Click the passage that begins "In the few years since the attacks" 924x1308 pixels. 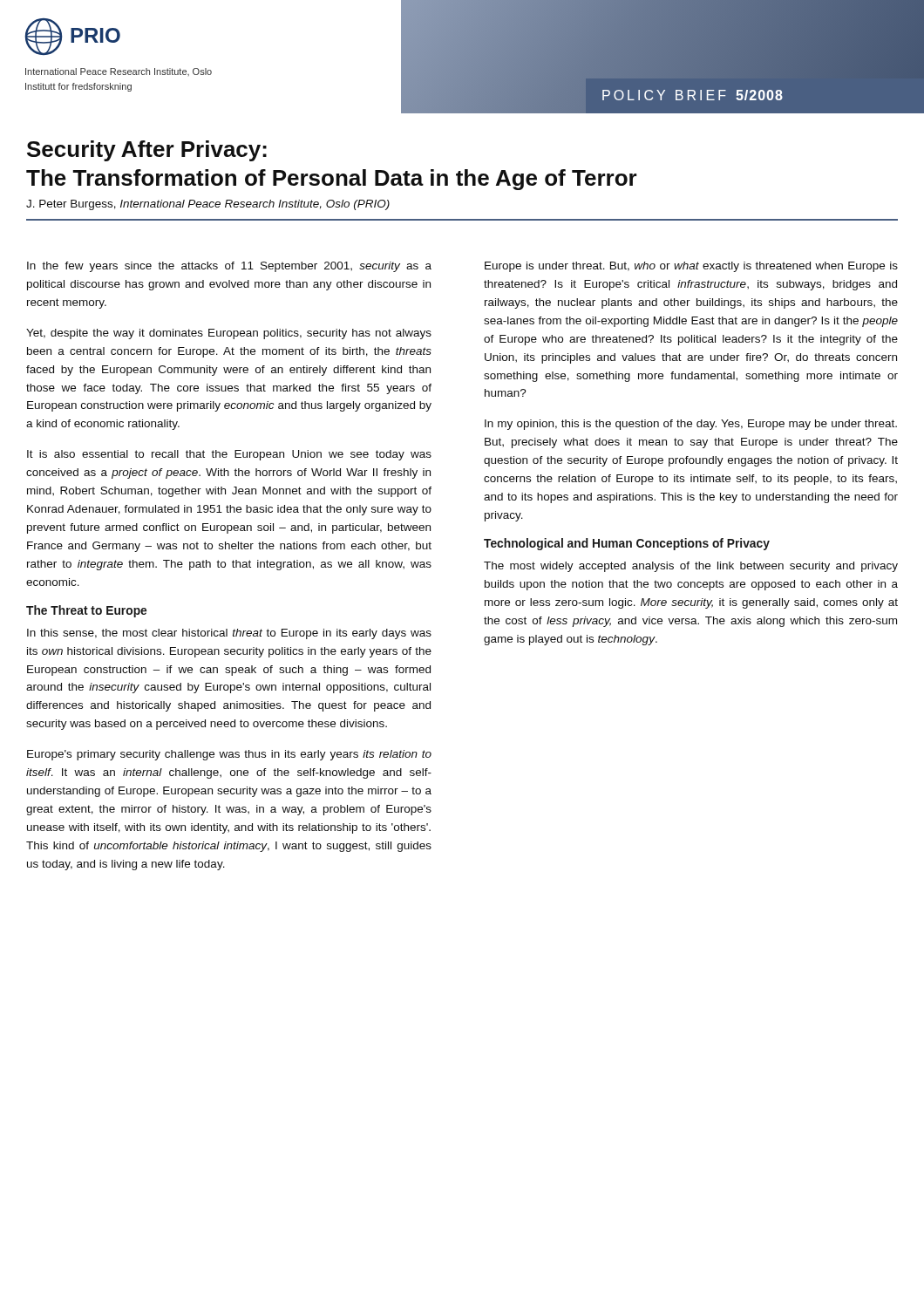tap(229, 284)
